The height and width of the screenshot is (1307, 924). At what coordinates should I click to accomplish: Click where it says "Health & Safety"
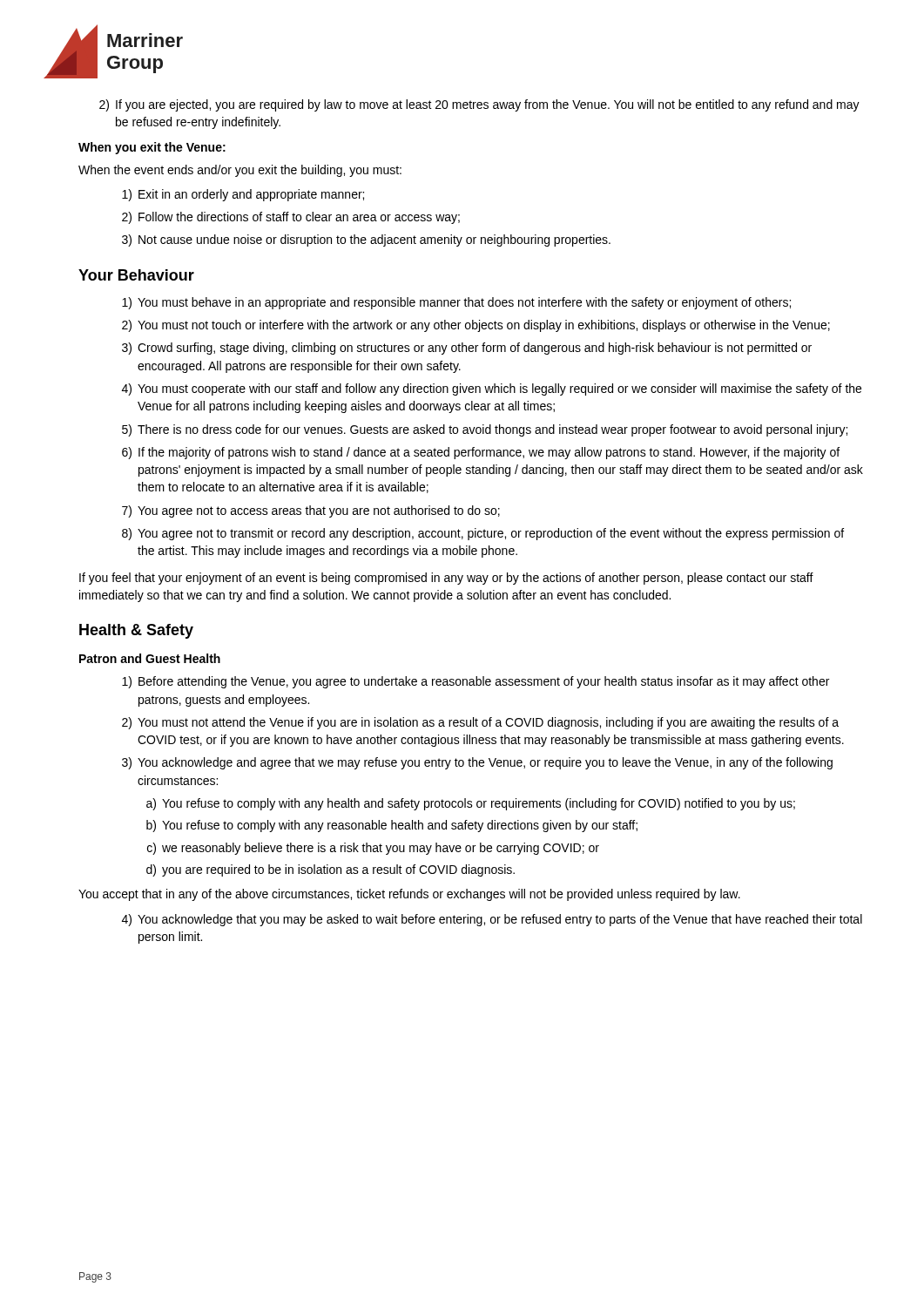(136, 630)
